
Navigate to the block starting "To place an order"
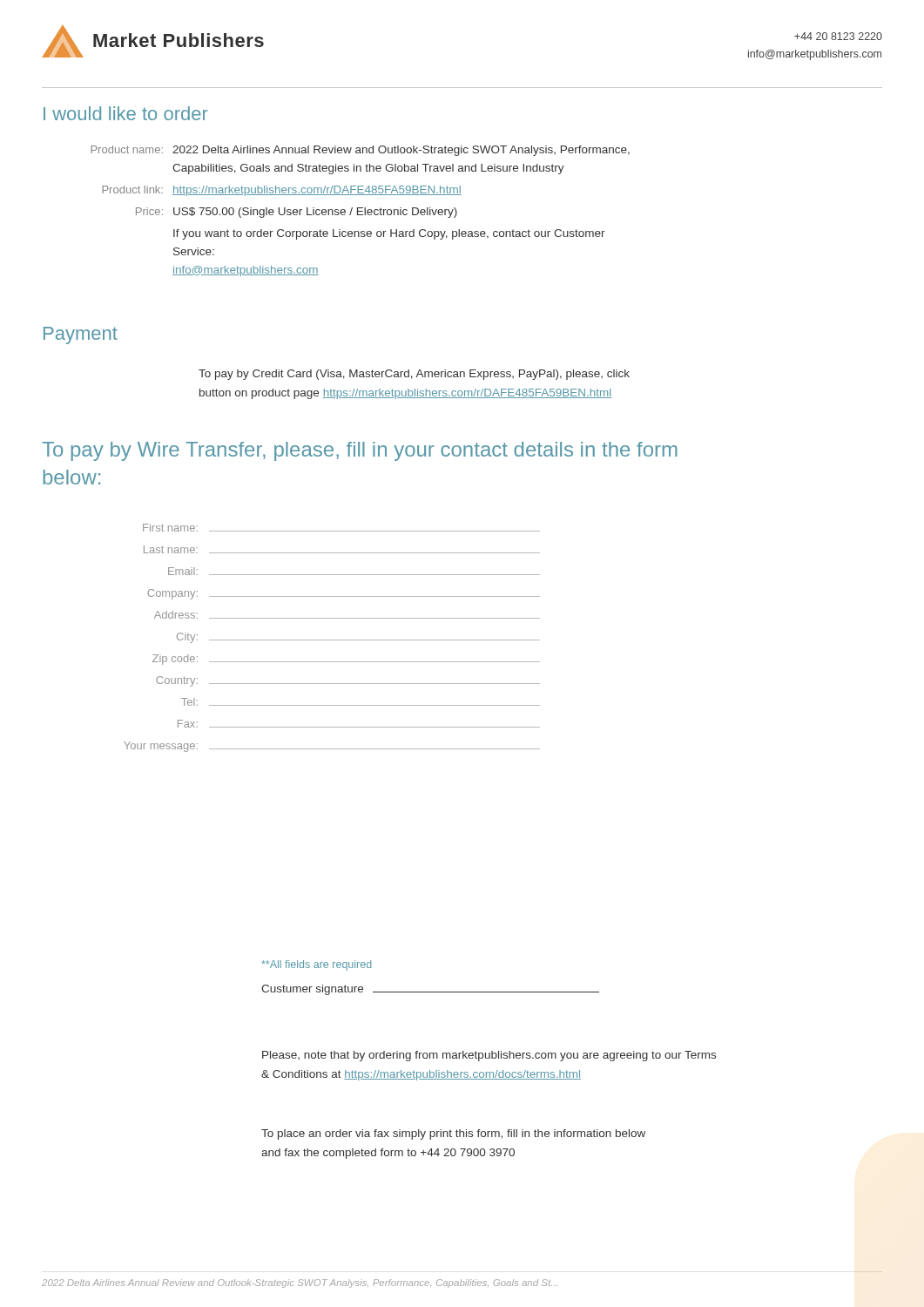coord(453,1143)
